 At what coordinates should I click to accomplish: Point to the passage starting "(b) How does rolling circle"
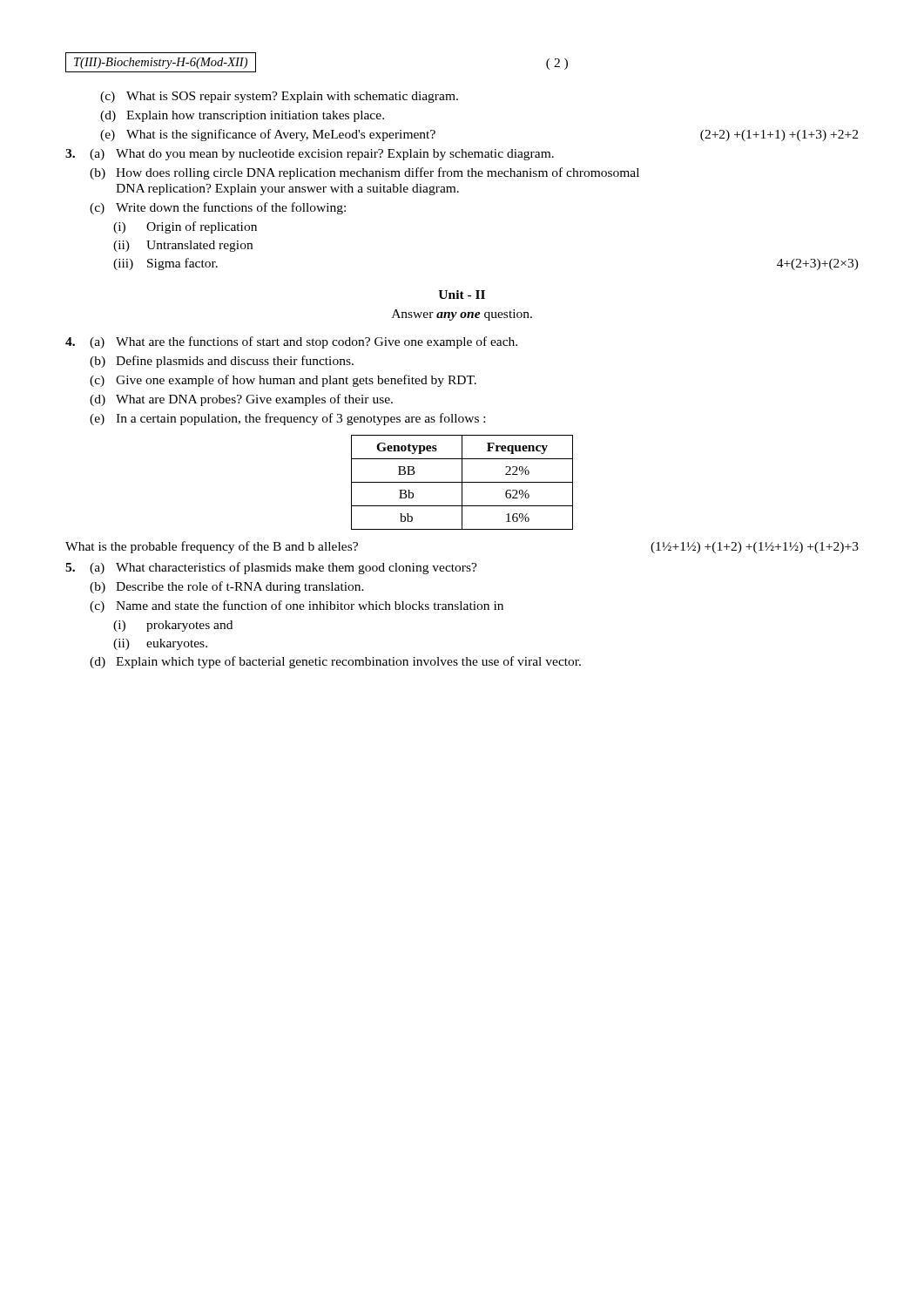tap(462, 180)
